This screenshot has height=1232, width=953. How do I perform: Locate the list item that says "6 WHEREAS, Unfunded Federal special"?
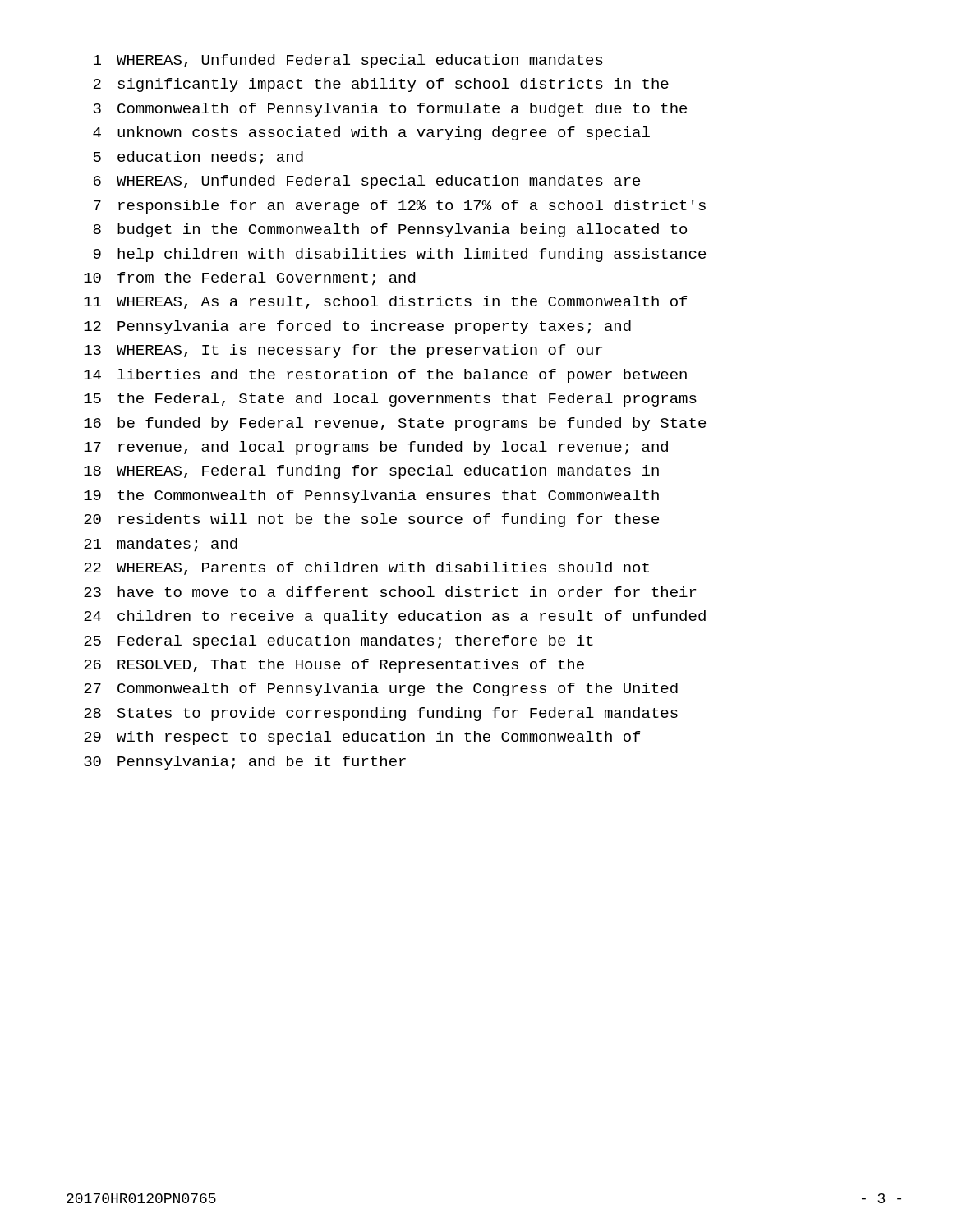485,182
